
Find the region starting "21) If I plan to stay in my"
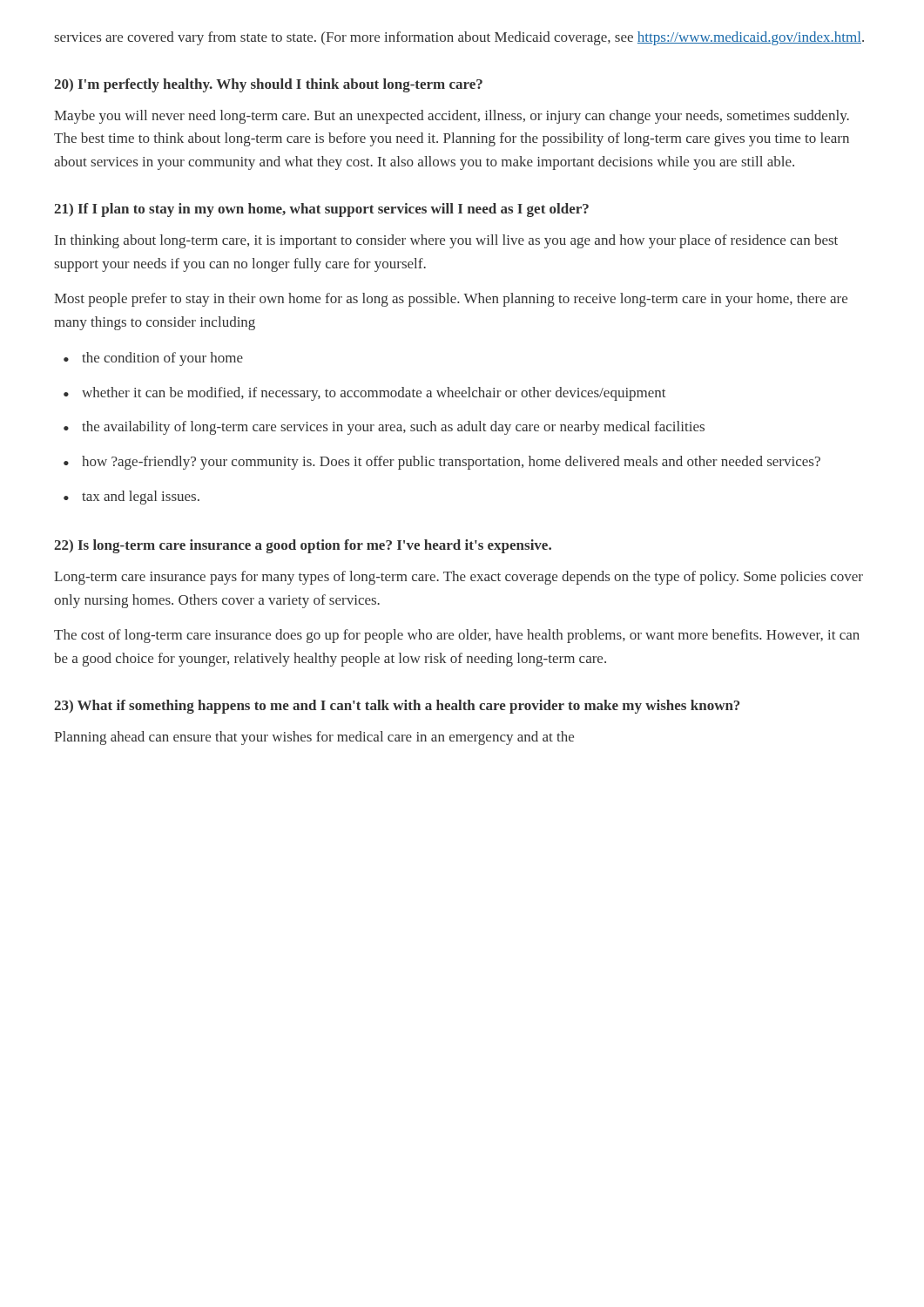pos(322,209)
